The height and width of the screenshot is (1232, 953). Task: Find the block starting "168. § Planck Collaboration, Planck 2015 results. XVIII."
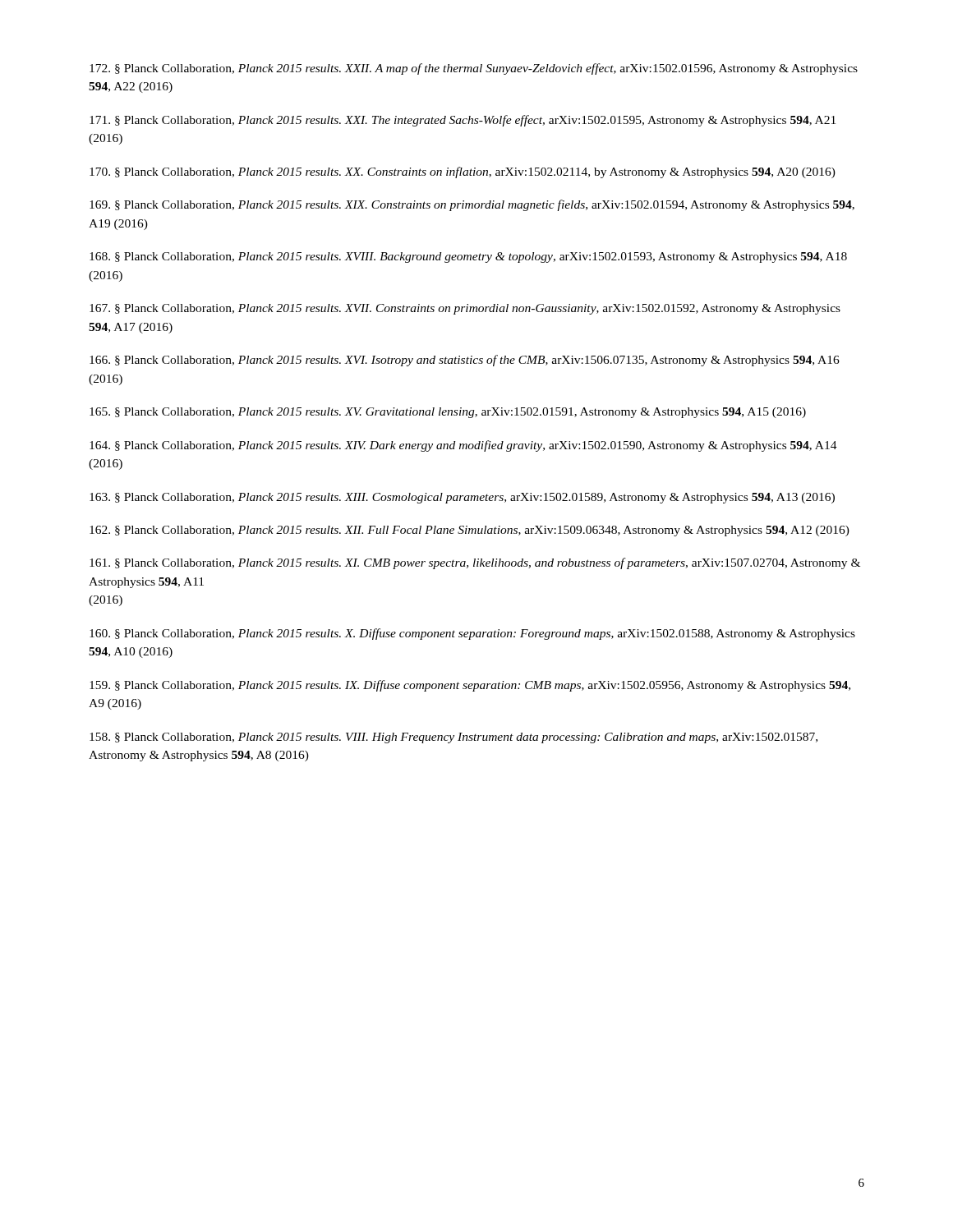point(476,266)
